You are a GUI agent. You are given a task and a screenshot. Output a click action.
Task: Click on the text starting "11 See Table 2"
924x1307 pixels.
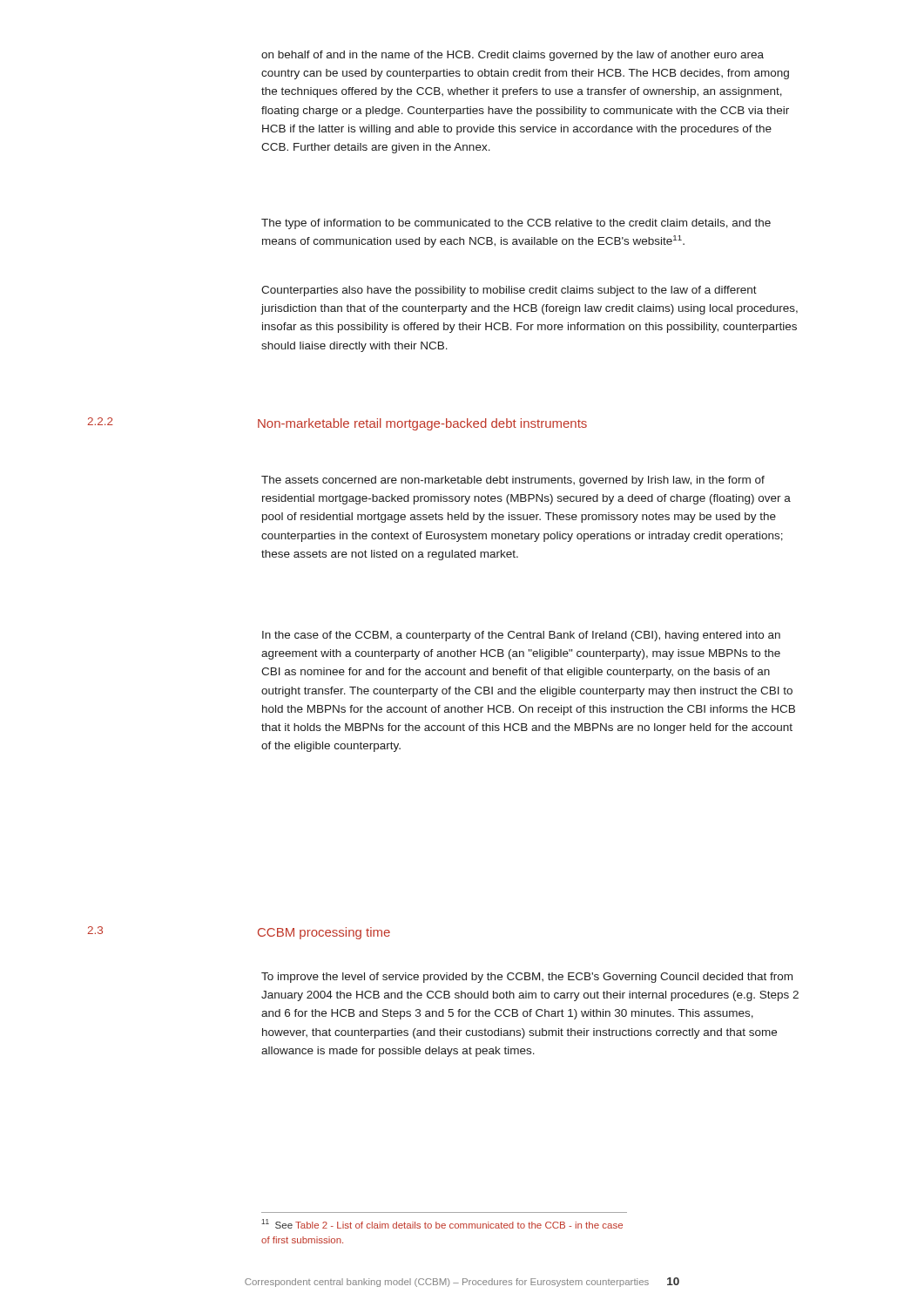pyautogui.click(x=442, y=1231)
